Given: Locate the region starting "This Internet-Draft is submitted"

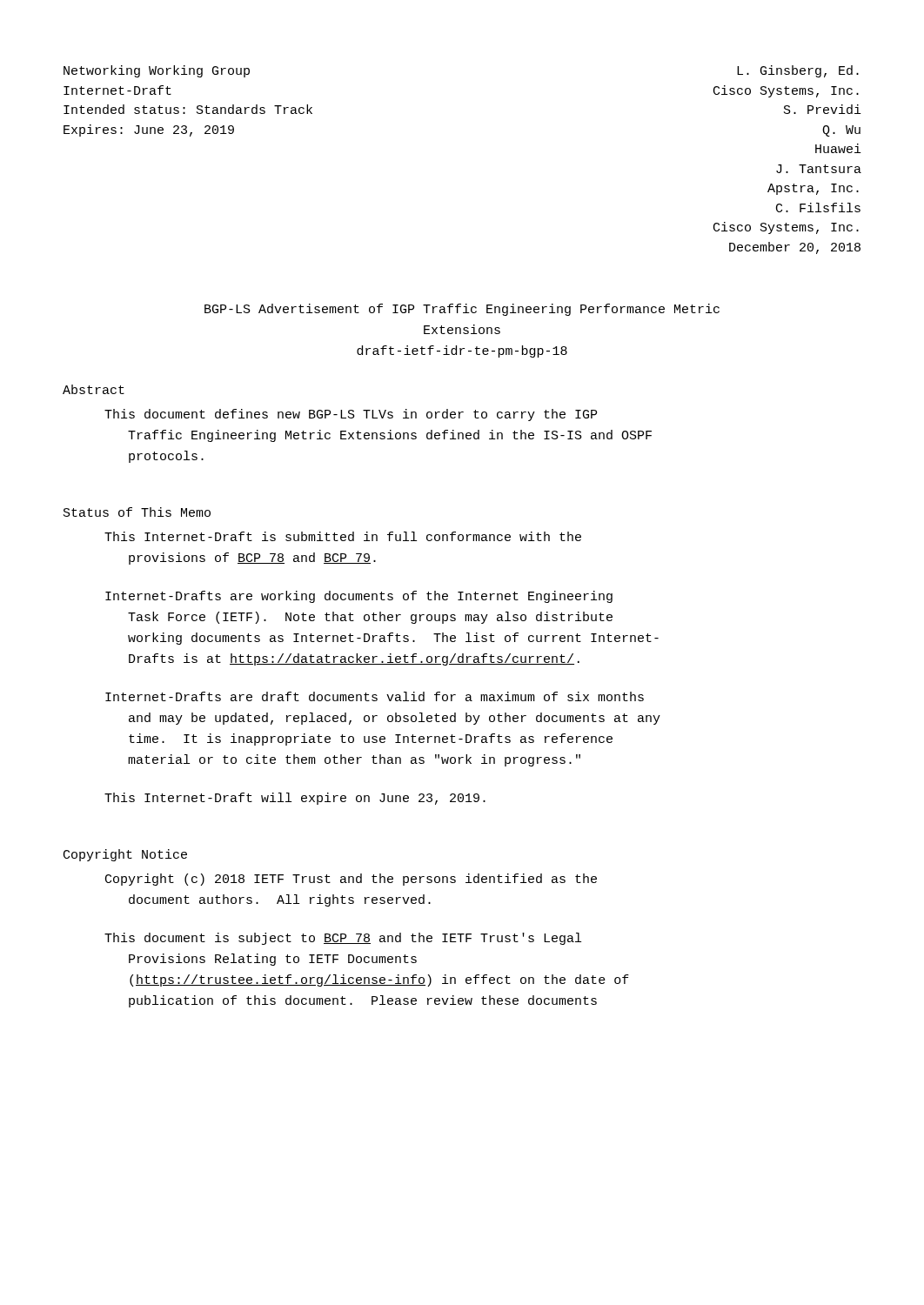Looking at the screenshot, I should point(343,549).
